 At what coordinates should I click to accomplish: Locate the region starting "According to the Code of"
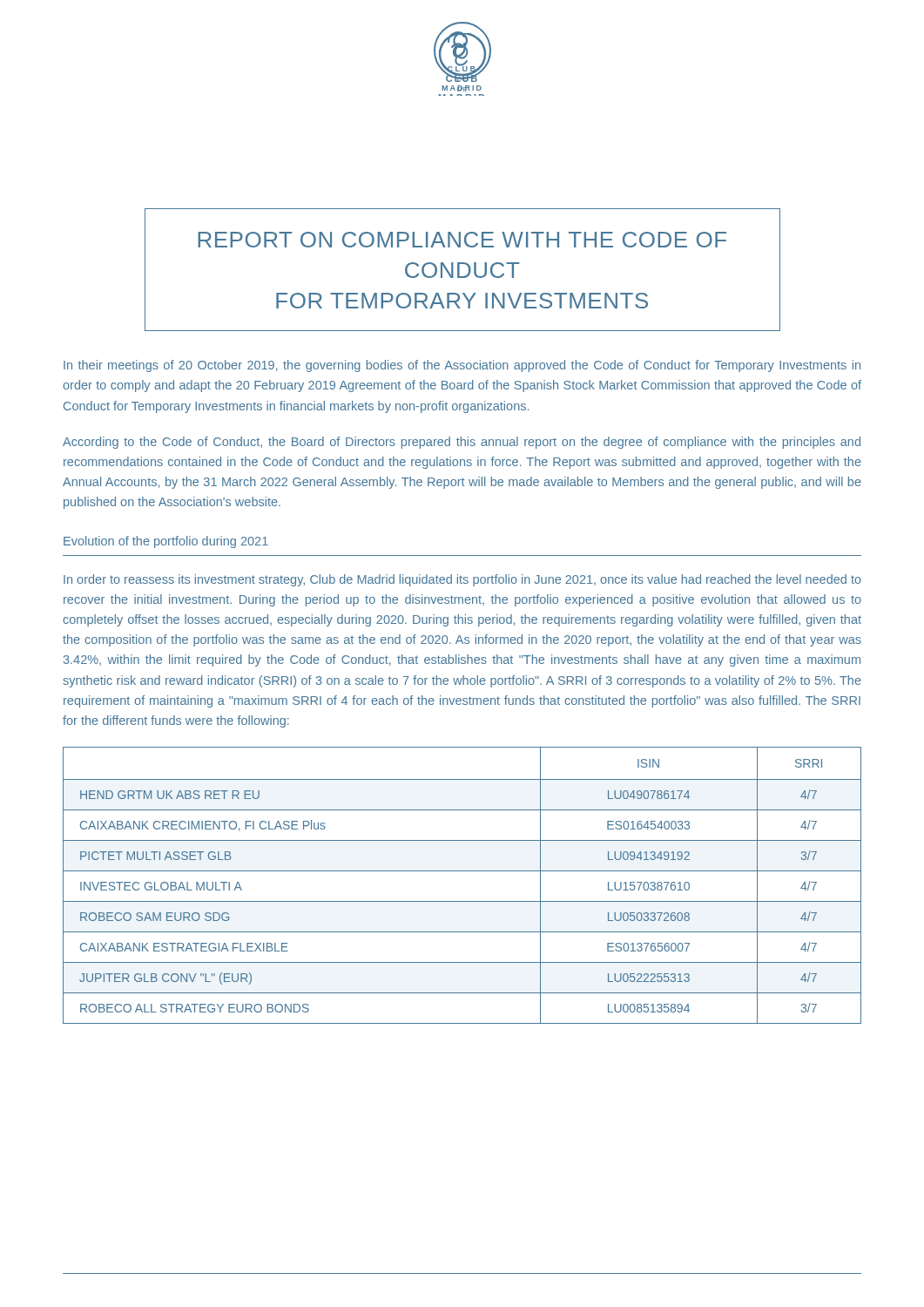(462, 472)
